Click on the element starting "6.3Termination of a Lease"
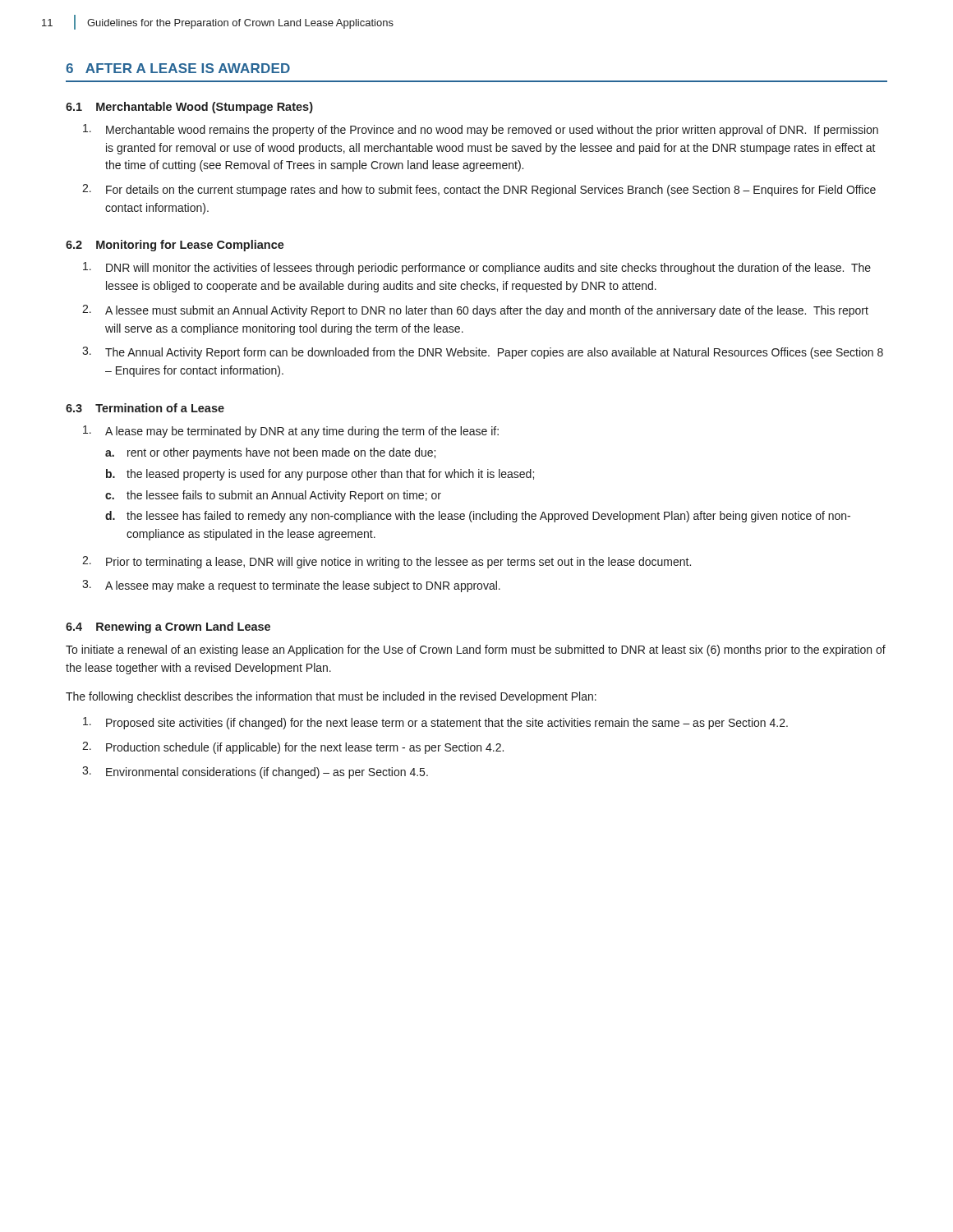The width and height of the screenshot is (953, 1232). point(145,408)
